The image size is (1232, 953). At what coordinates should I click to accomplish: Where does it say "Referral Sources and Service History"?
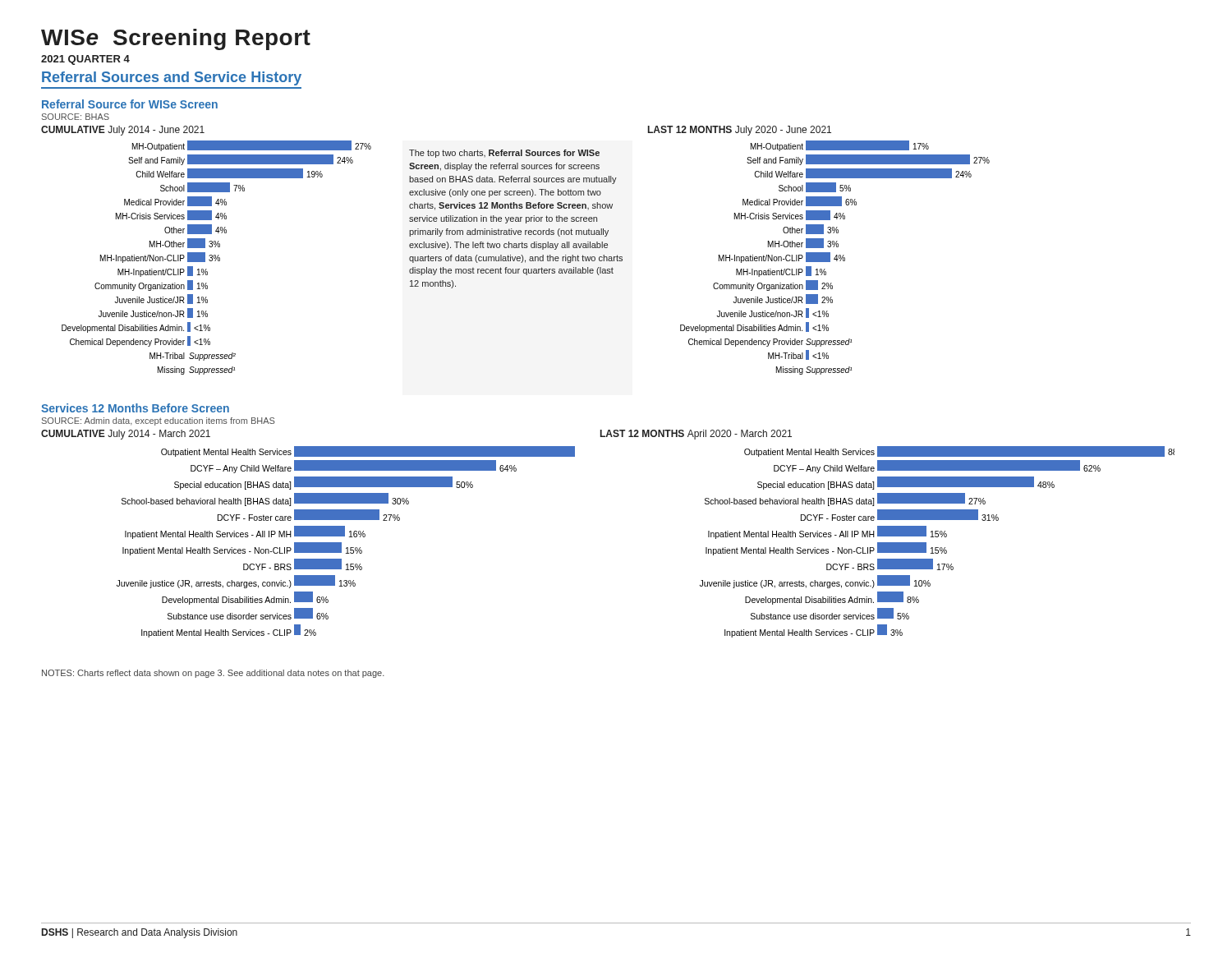tap(171, 77)
